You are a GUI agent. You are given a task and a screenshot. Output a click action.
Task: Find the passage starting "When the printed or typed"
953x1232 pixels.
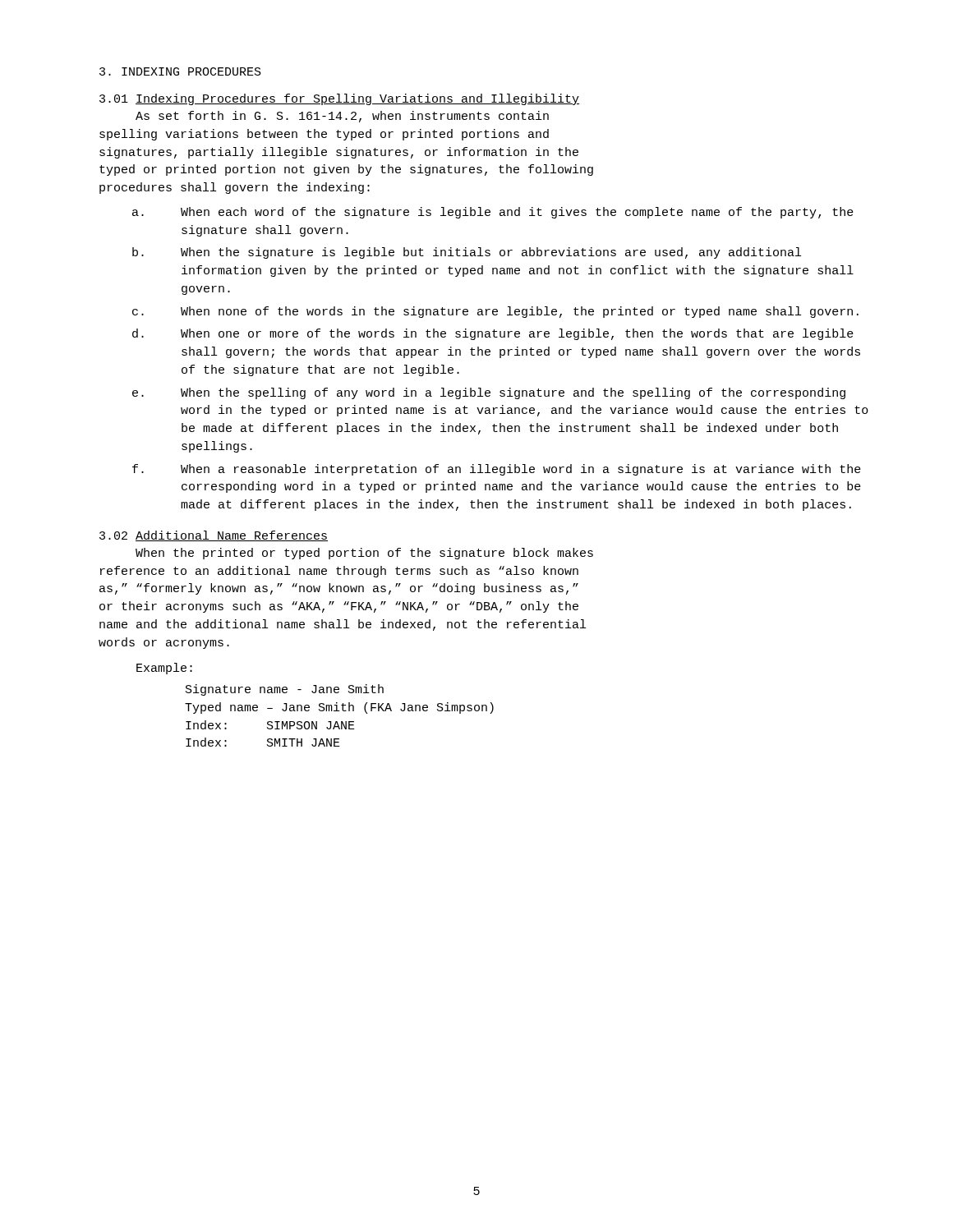point(346,598)
